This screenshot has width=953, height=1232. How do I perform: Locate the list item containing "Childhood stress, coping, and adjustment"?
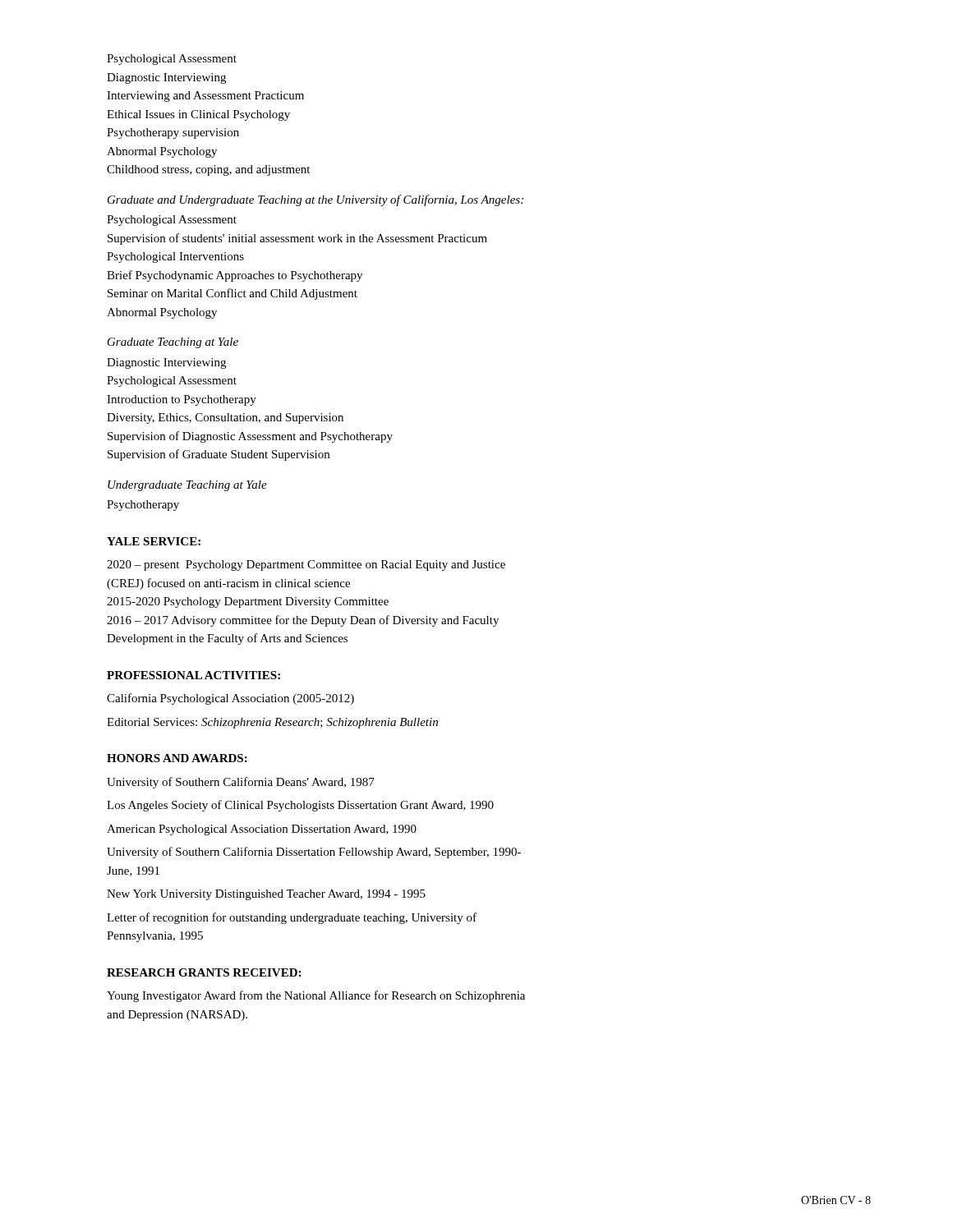208,169
